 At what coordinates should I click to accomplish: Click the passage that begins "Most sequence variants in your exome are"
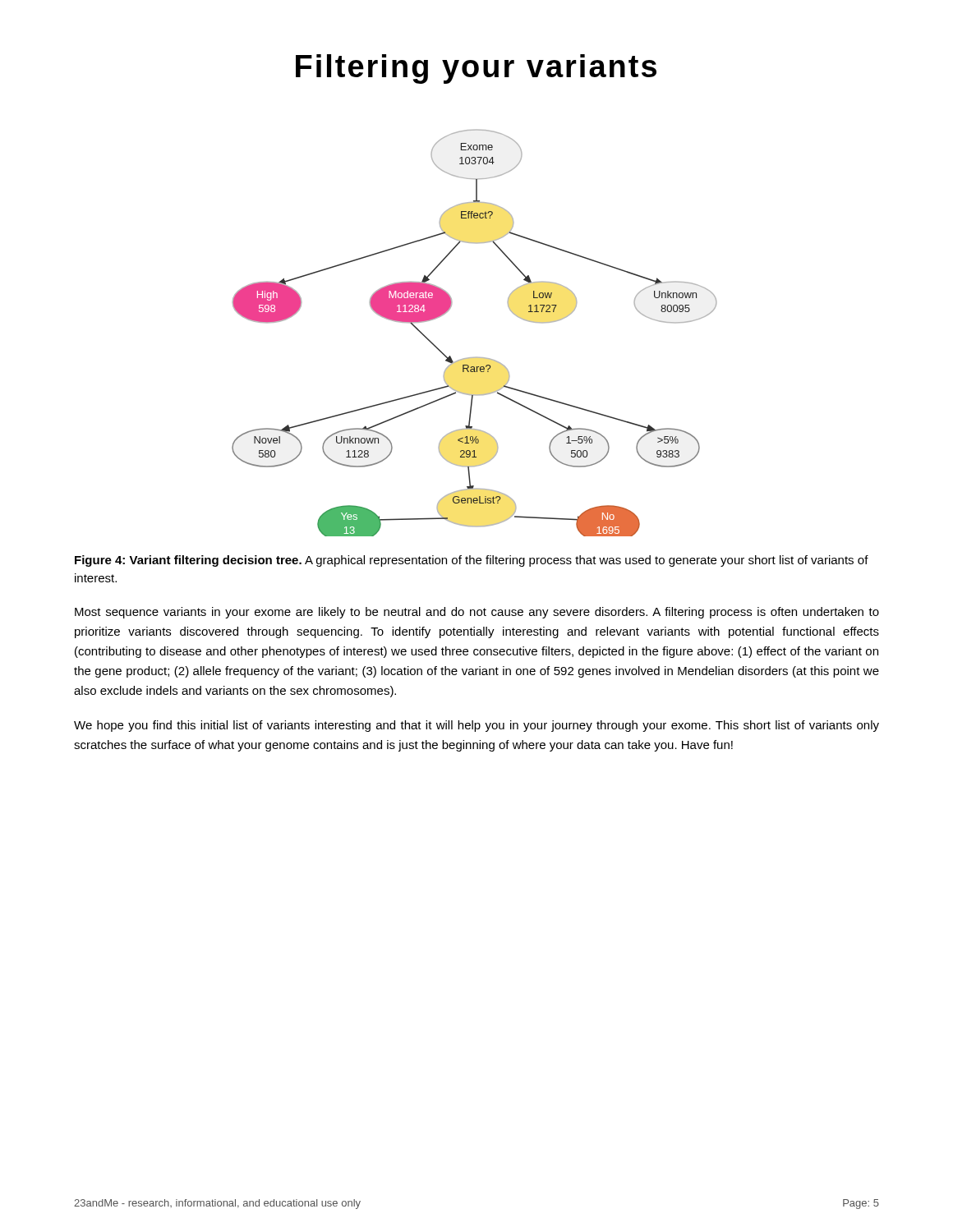(476, 650)
